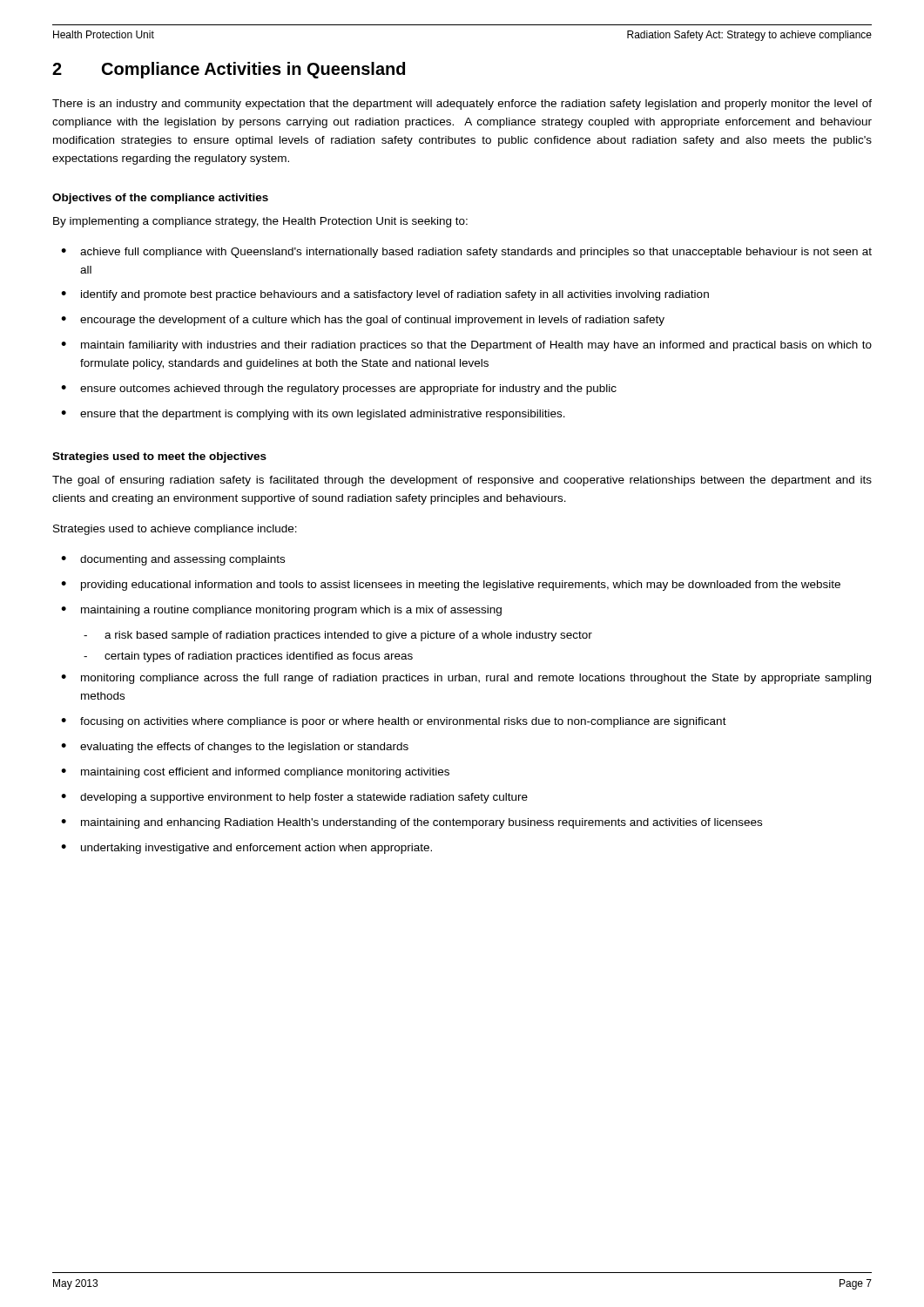The height and width of the screenshot is (1307, 924).
Task: Locate the text block with the text "The goal of"
Action: [x=462, y=489]
